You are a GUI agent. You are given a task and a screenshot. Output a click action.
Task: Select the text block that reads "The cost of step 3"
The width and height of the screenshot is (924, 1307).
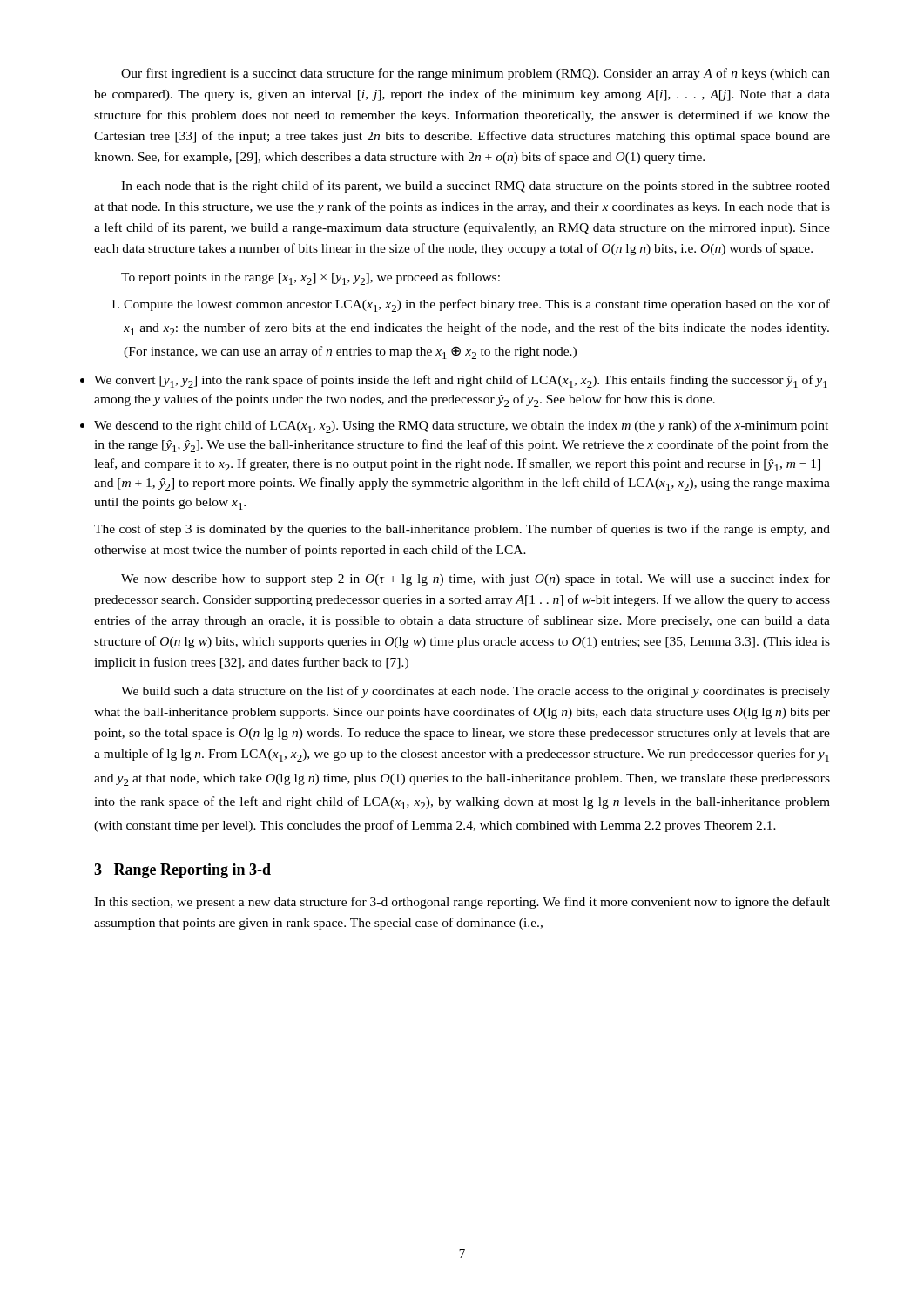point(462,540)
